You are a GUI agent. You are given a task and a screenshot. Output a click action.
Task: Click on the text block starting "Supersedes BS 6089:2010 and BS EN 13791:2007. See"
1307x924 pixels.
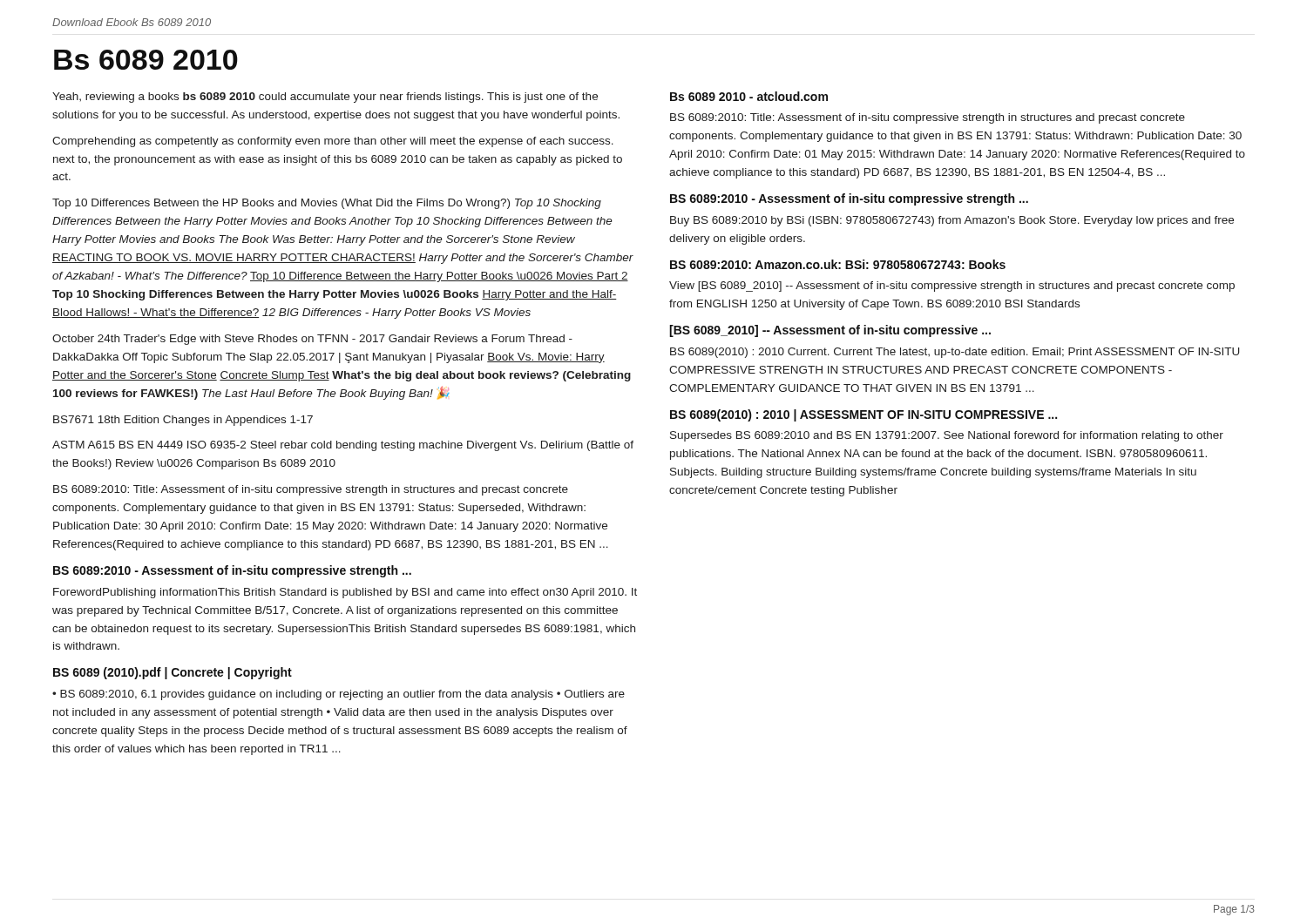tap(946, 463)
